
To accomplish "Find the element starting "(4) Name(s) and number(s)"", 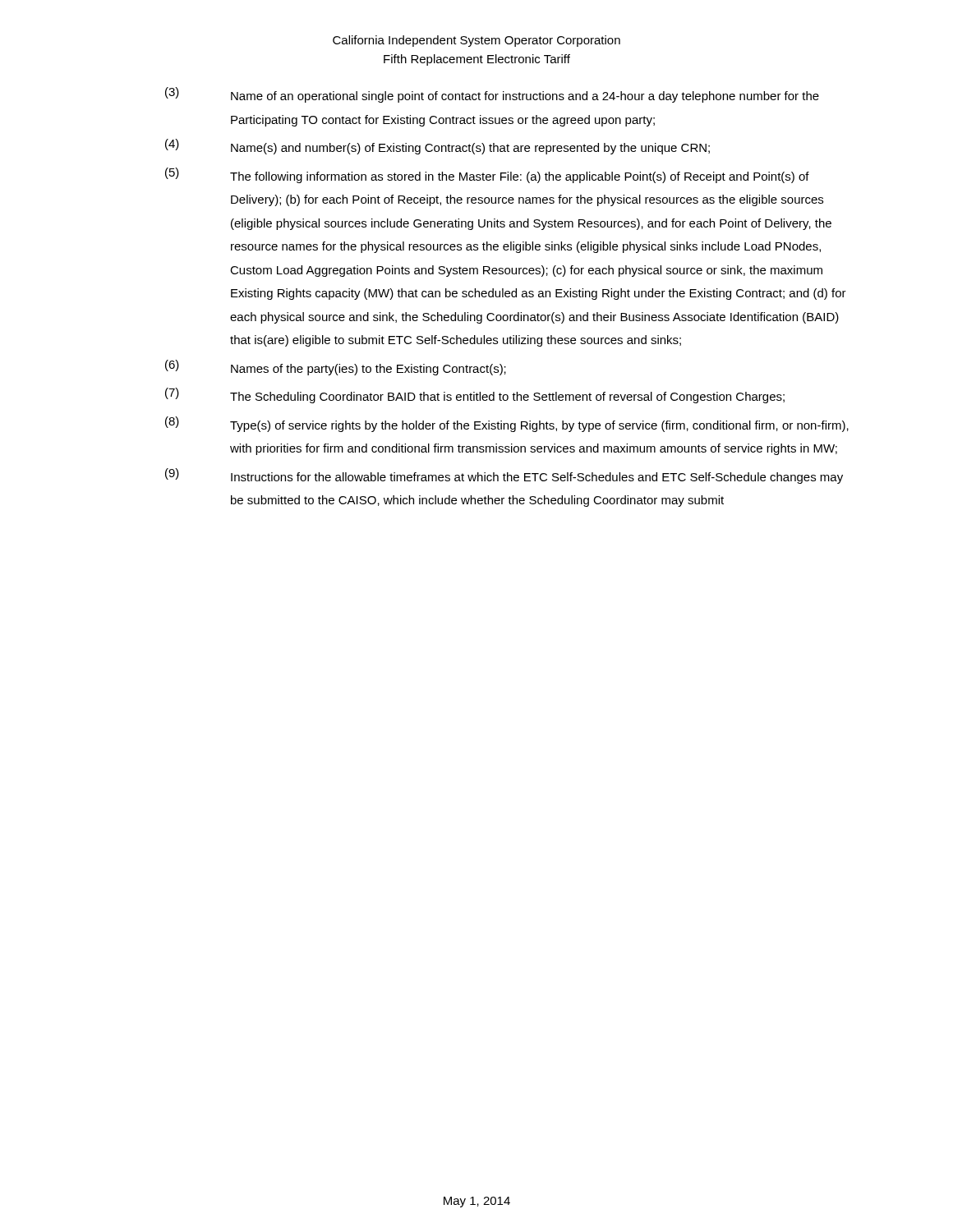I will tap(438, 151).
